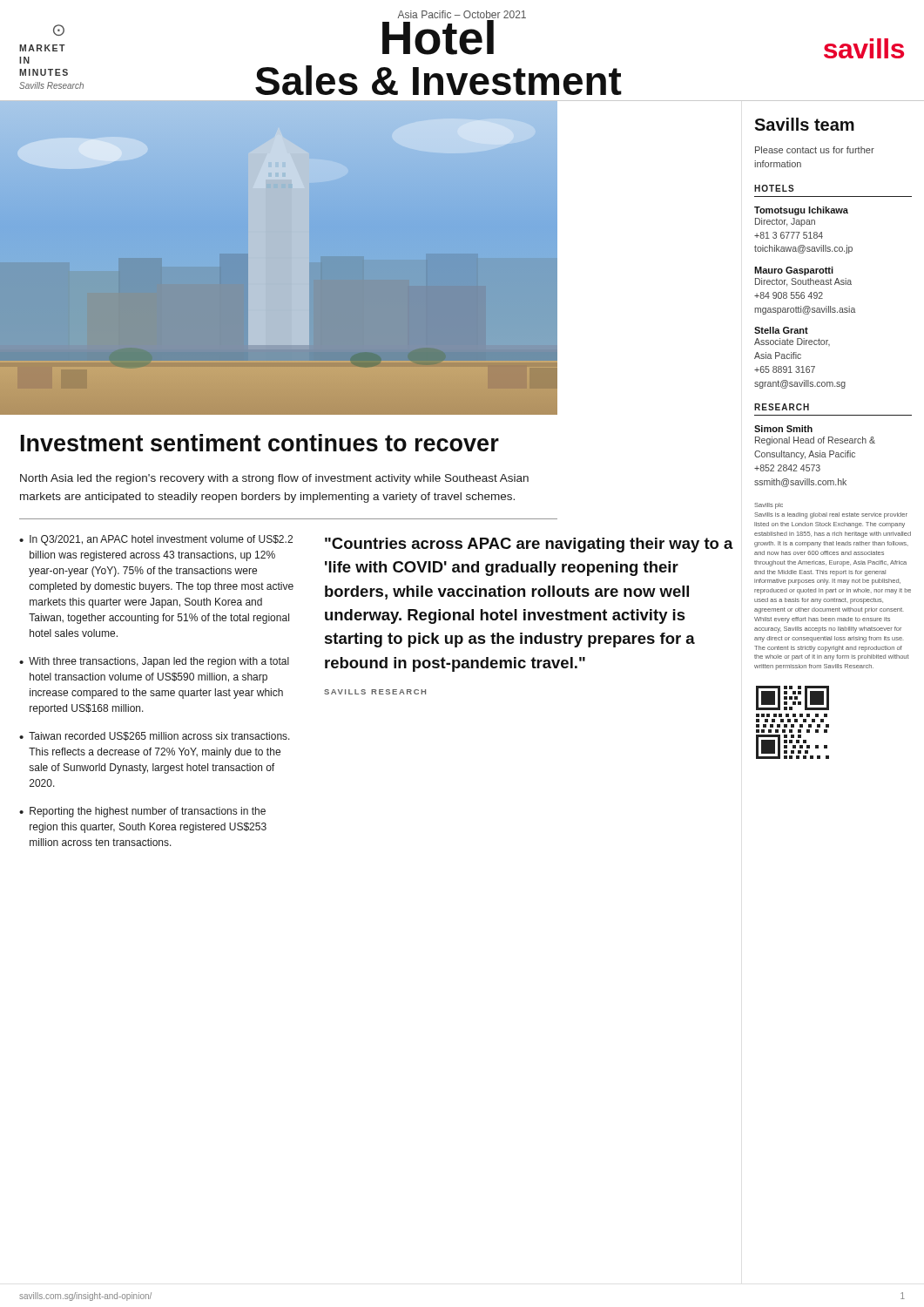Locate the footnote containing "Savills plc Savills is a leading global"
Image resolution: width=924 pixels, height=1307 pixels.
tap(833, 586)
